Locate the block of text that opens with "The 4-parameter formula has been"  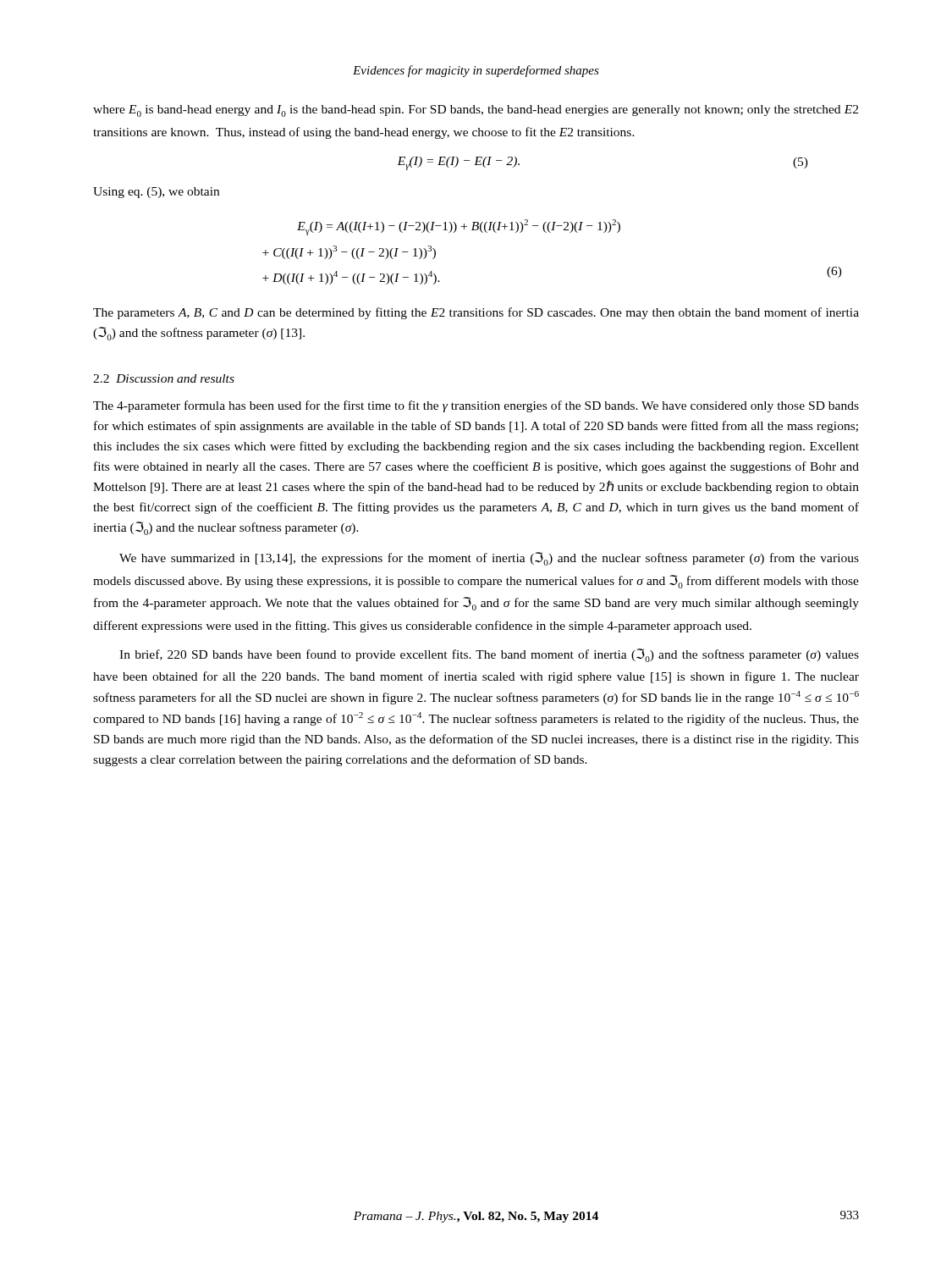click(476, 467)
